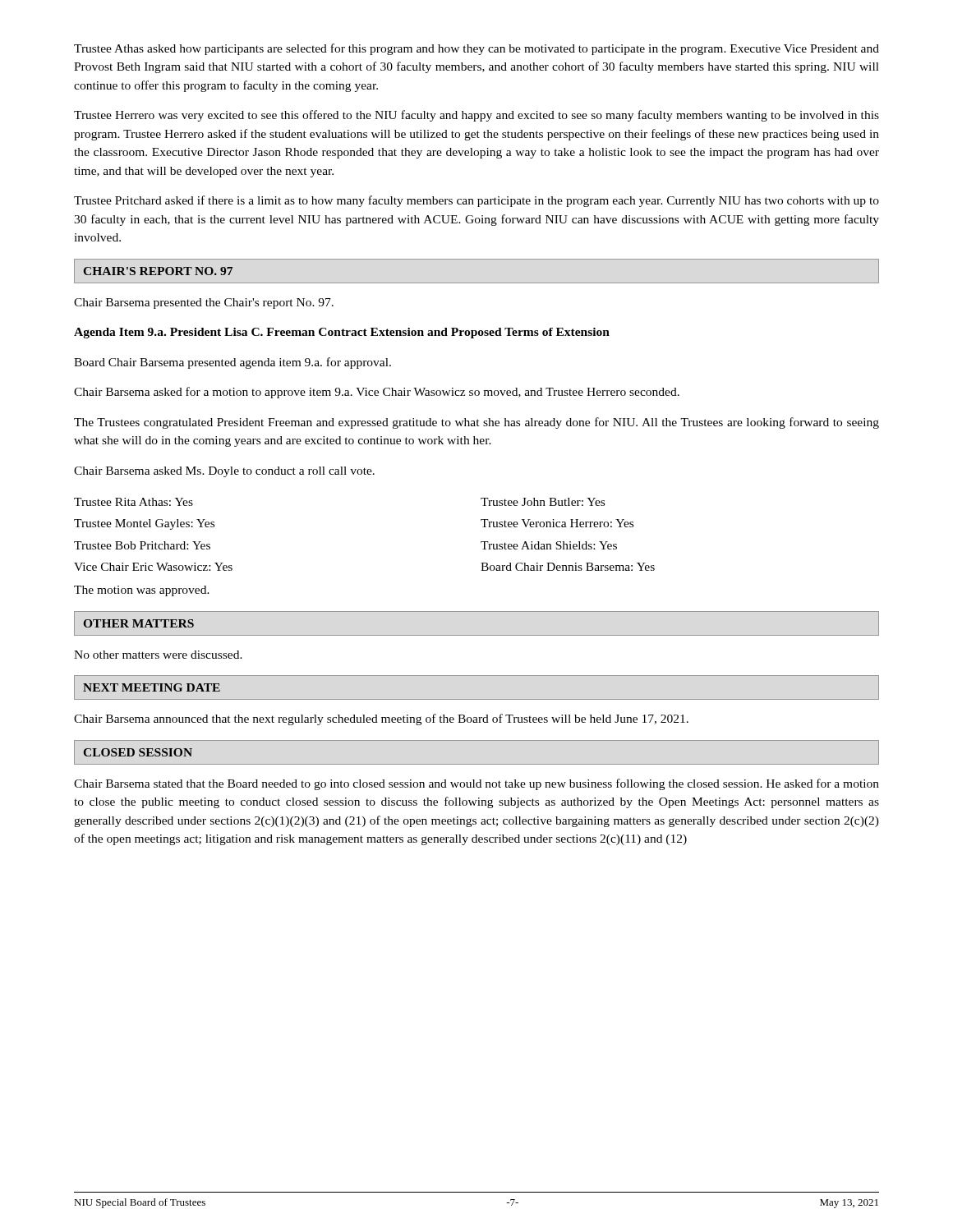Select the list item that says "Trustee Aidan Shields:"
The width and height of the screenshot is (953, 1232).
549,545
